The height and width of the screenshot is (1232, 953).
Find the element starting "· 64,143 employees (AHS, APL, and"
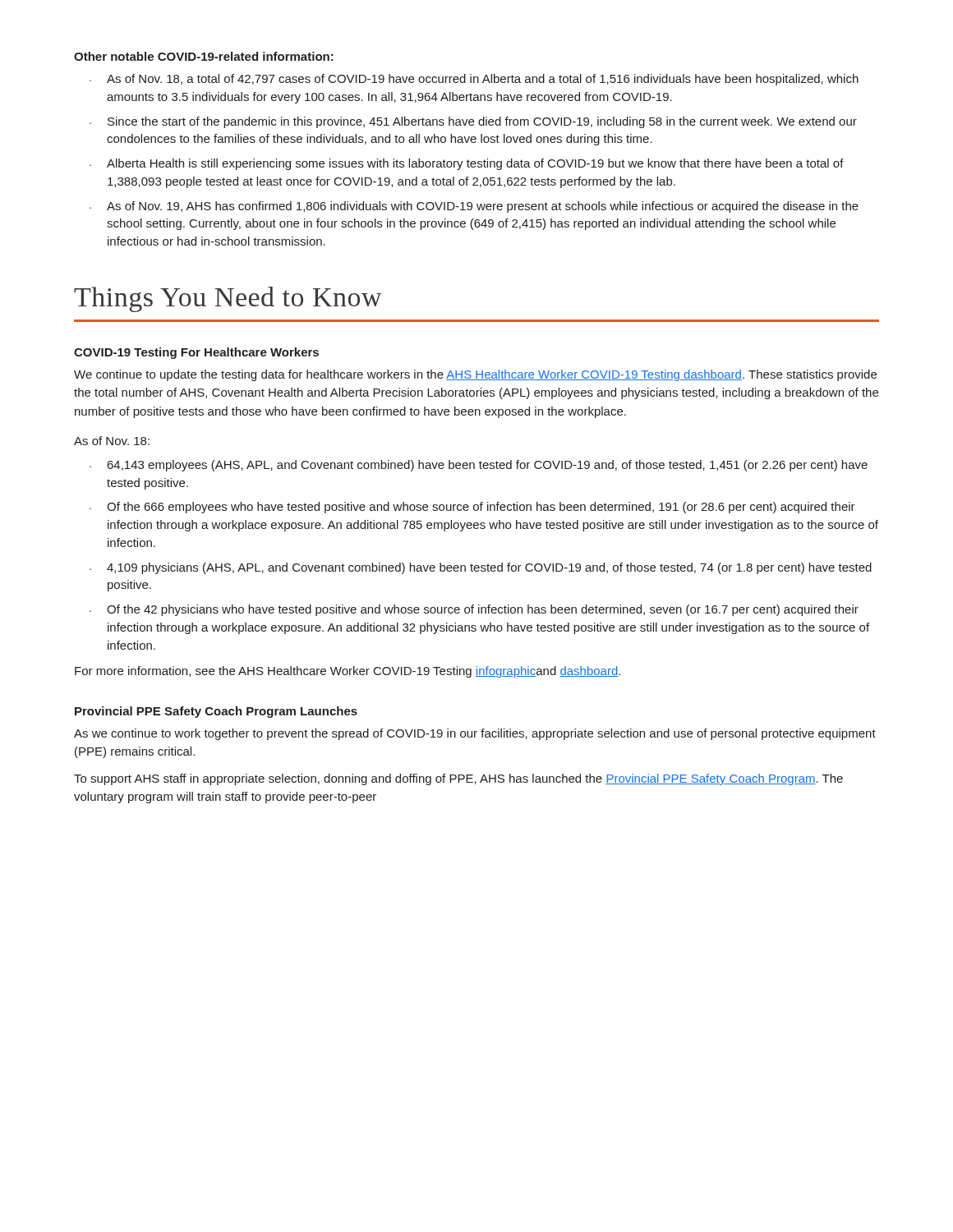point(484,473)
